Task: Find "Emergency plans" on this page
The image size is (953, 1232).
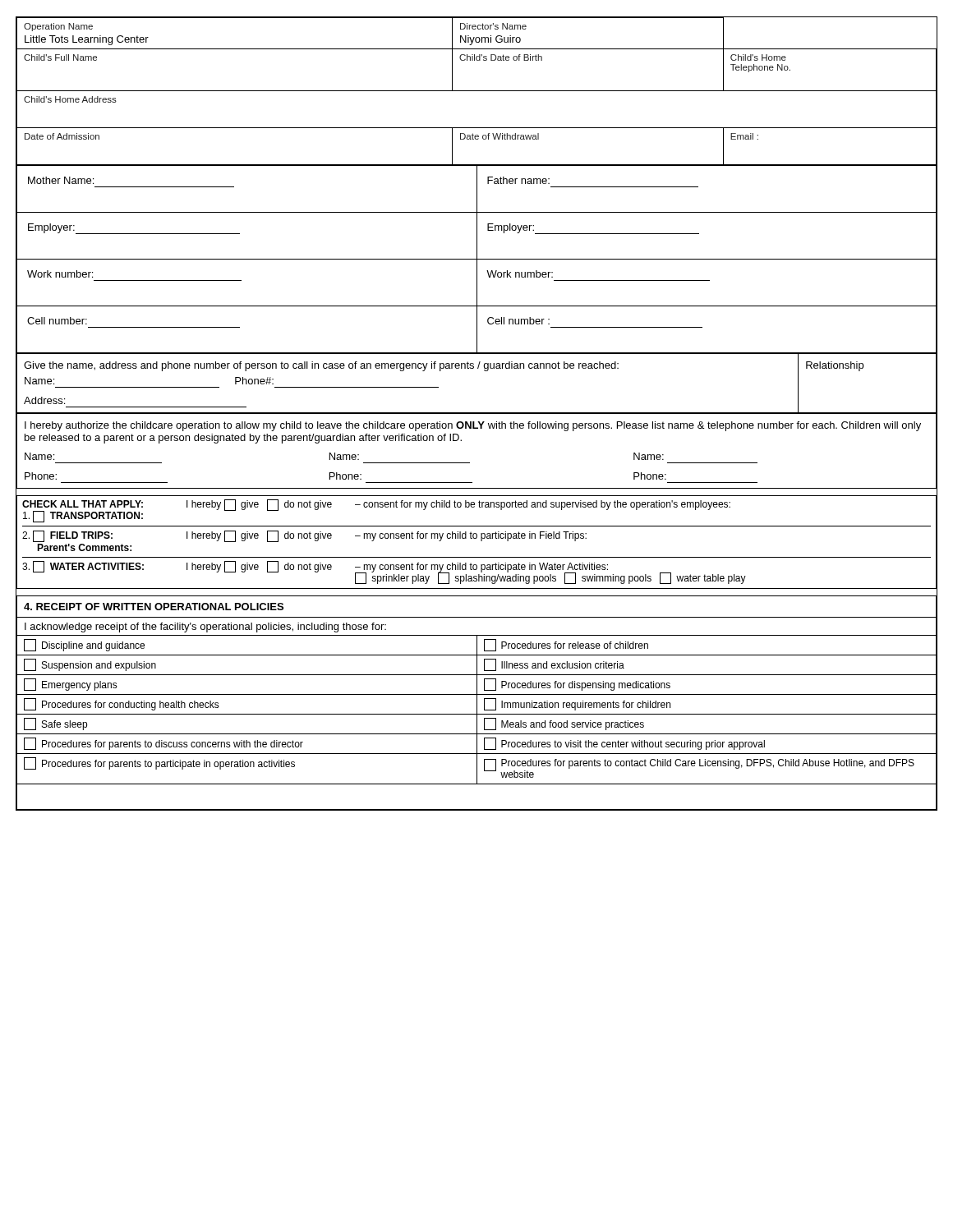Action: coord(71,685)
